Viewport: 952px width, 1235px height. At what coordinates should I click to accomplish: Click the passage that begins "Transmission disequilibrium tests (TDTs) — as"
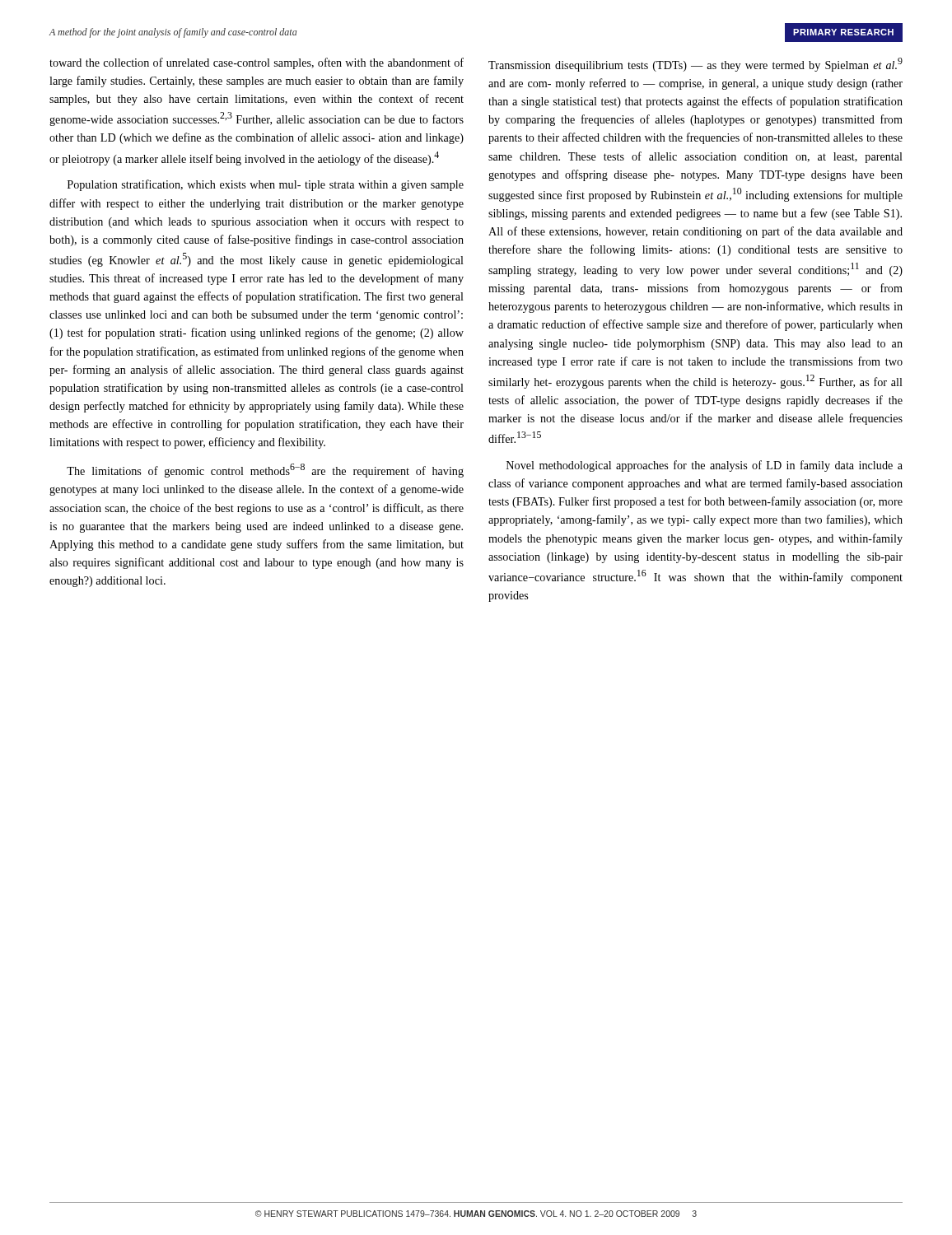pos(695,329)
